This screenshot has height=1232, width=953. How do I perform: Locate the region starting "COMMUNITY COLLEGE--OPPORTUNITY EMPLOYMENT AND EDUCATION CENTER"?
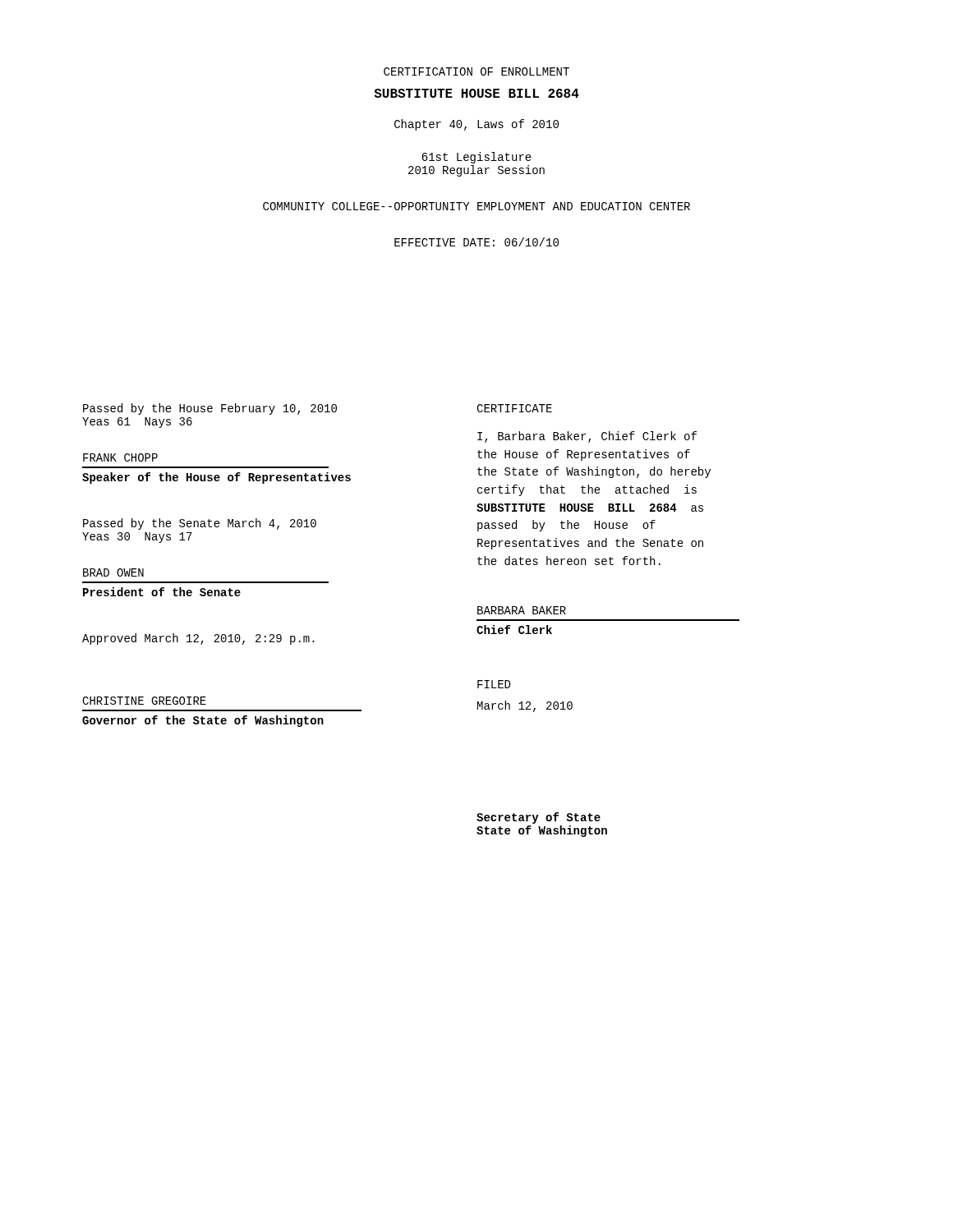pos(476,207)
